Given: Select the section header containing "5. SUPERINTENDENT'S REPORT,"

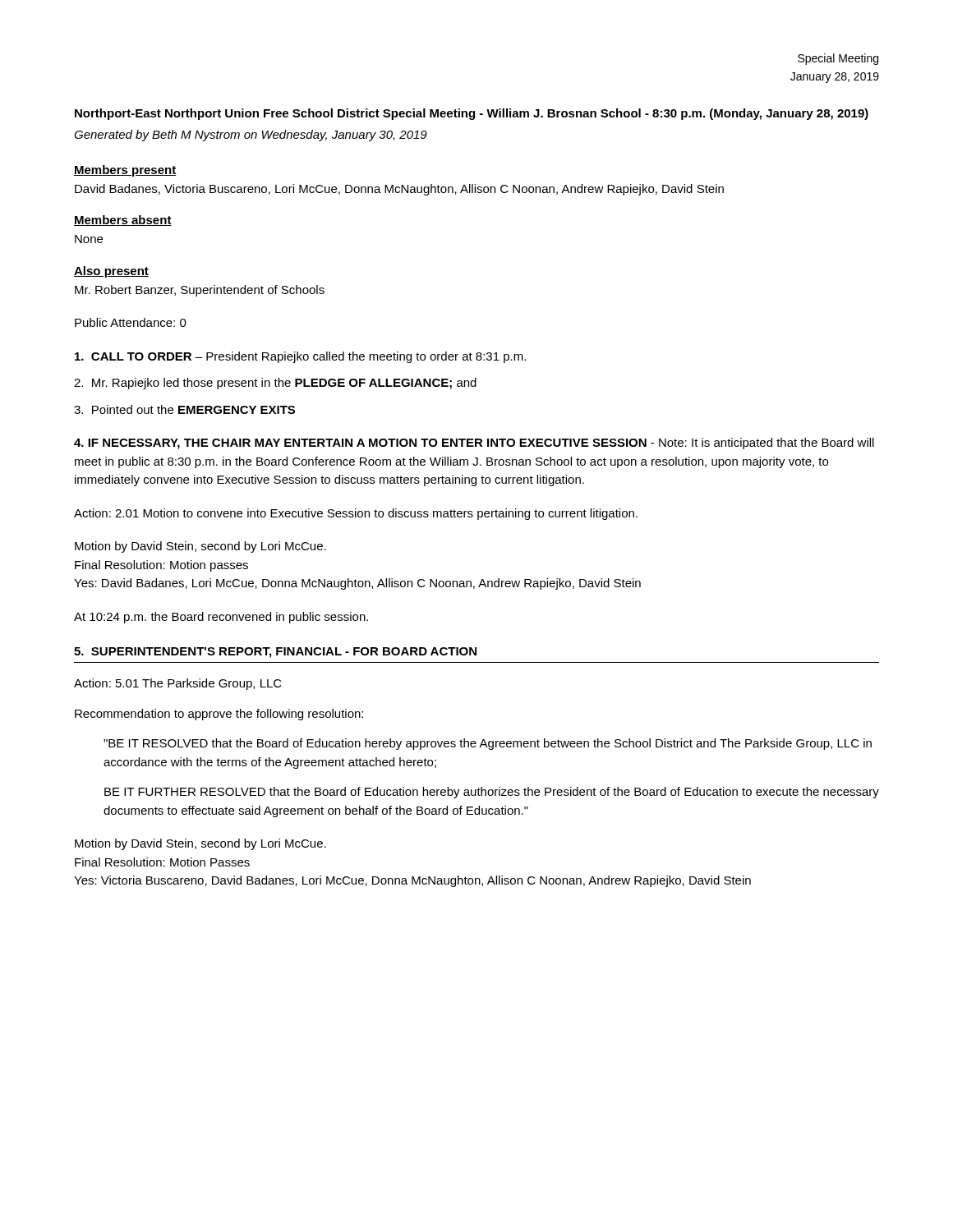Looking at the screenshot, I should click(x=276, y=651).
